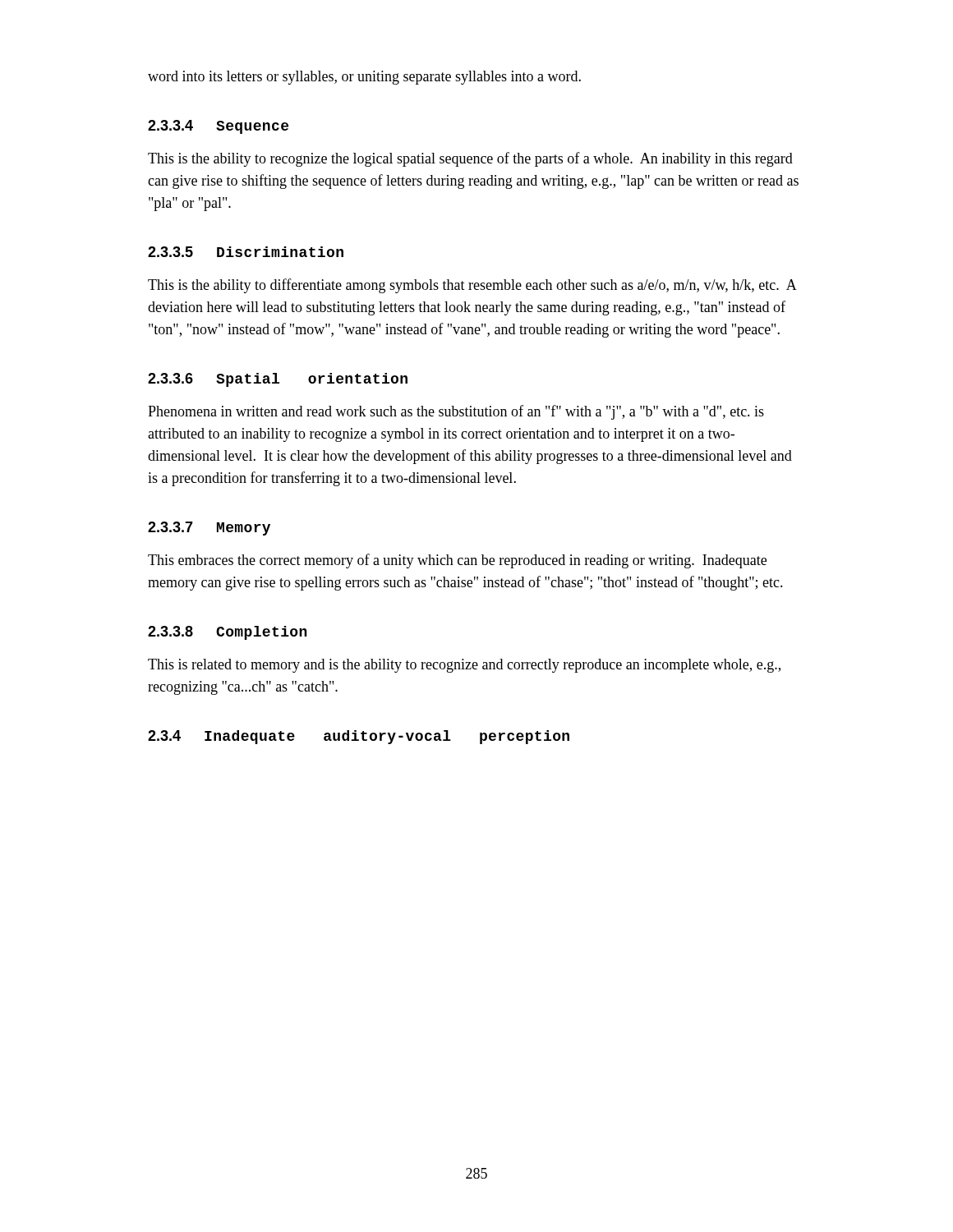Screen dimensions: 1232x953
Task: Click on the region starting "Phenomena in written"
Action: click(x=470, y=445)
